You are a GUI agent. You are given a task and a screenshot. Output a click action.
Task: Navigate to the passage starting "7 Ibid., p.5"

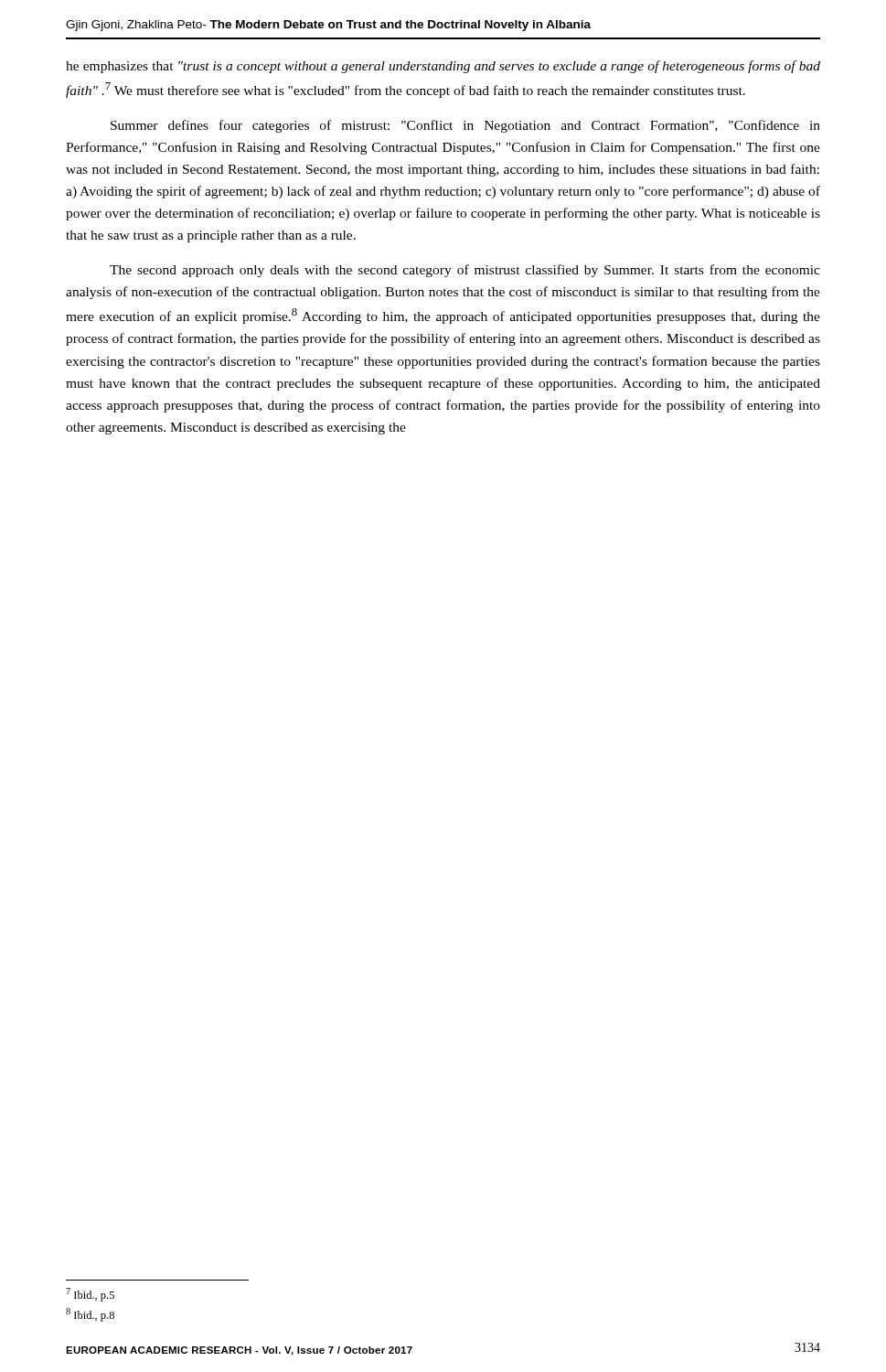click(90, 1294)
